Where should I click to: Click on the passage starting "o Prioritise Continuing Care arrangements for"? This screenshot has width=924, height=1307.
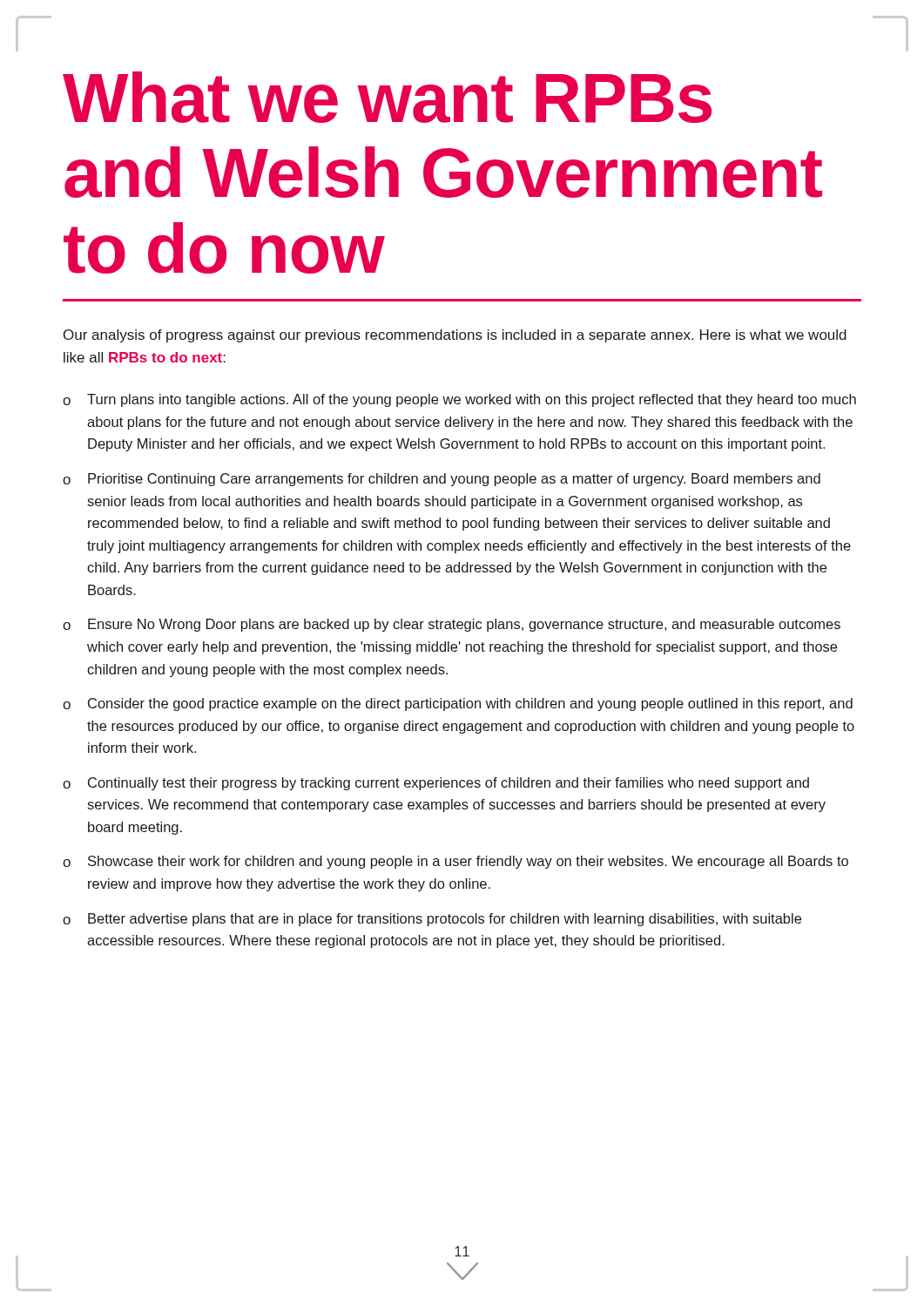click(462, 535)
